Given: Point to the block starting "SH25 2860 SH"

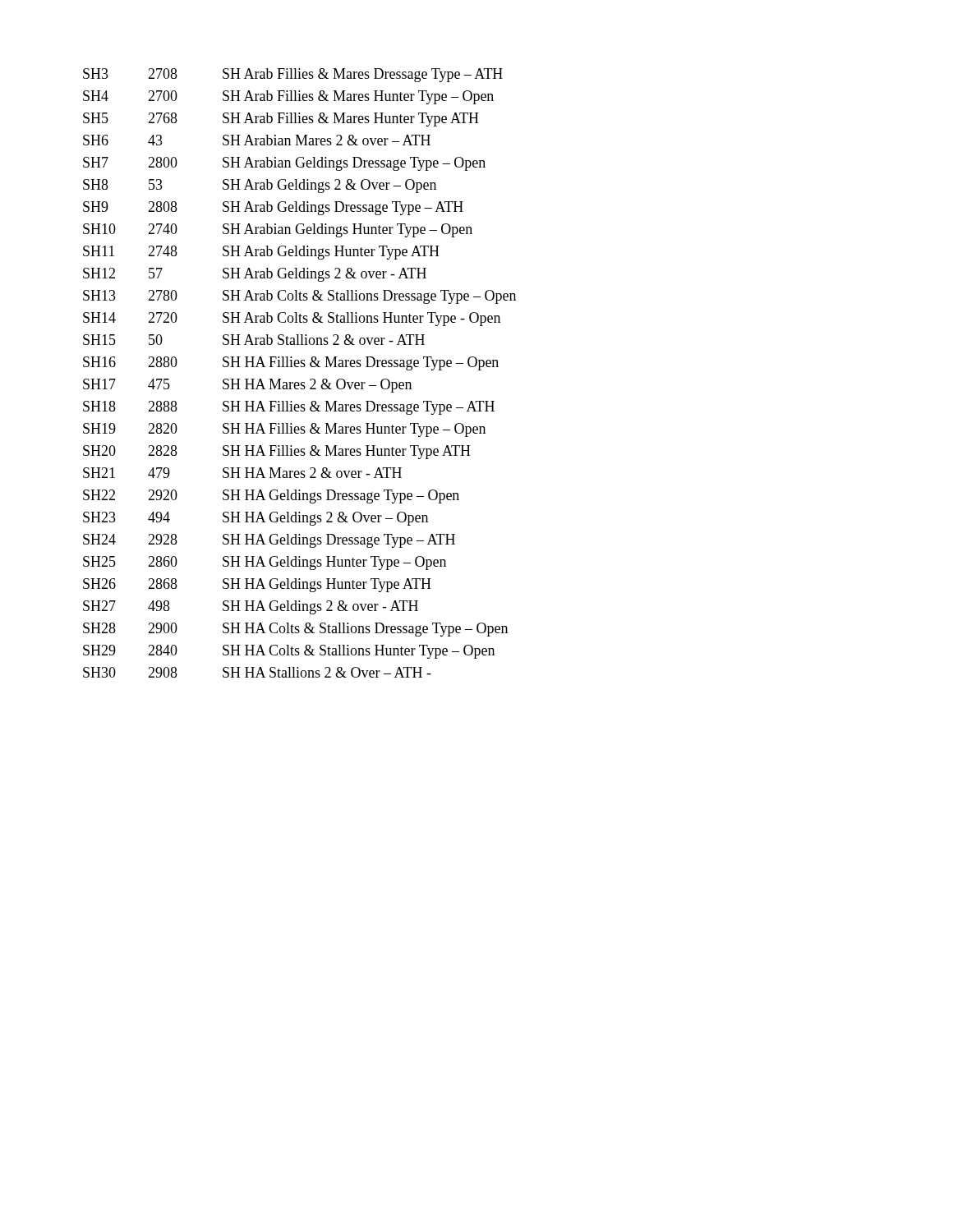Looking at the screenshot, I should 264,562.
